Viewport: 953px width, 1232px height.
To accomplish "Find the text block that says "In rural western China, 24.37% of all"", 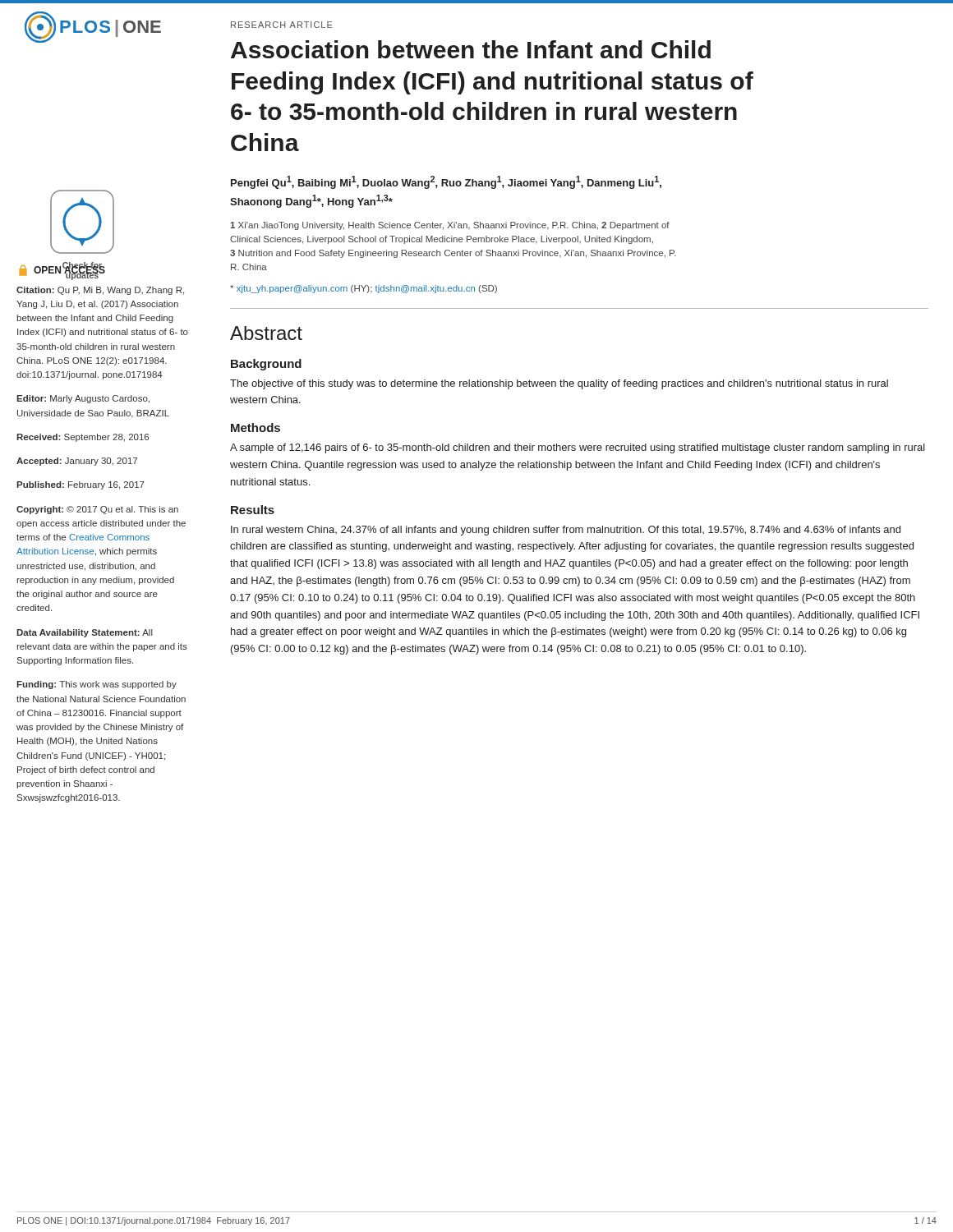I will click(x=575, y=589).
